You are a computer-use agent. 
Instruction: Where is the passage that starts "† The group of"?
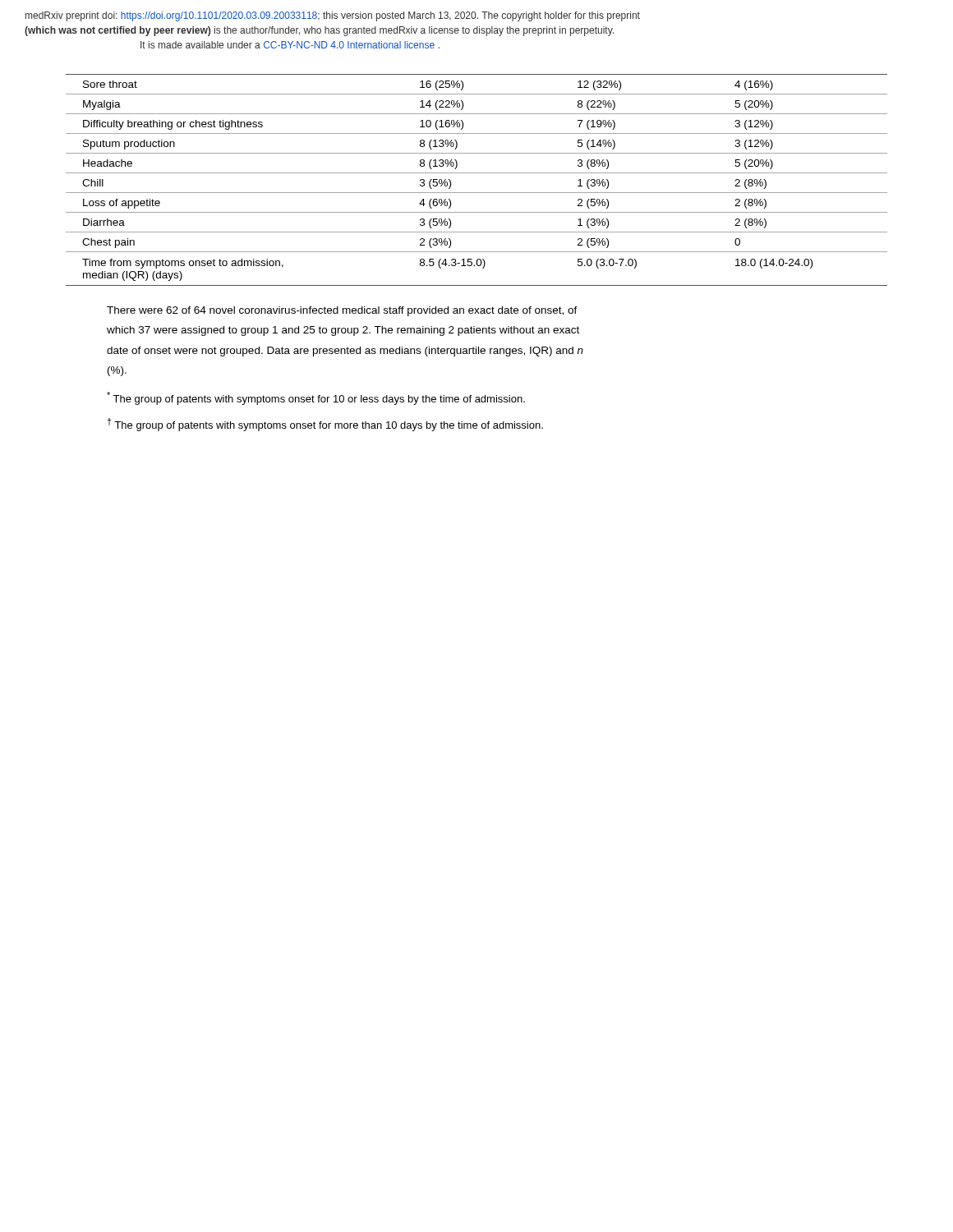[x=325, y=424]
